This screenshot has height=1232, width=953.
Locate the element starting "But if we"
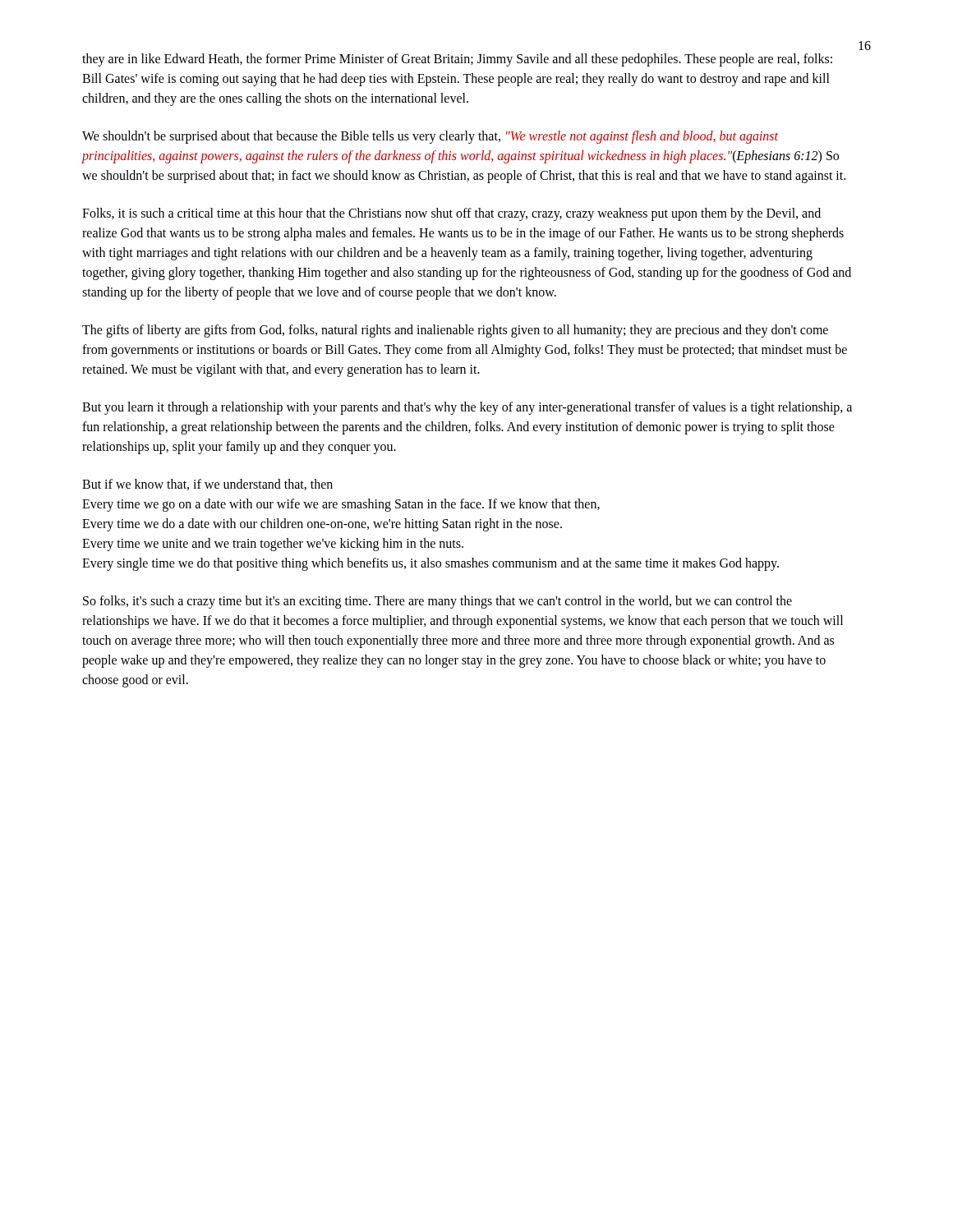coord(431,524)
